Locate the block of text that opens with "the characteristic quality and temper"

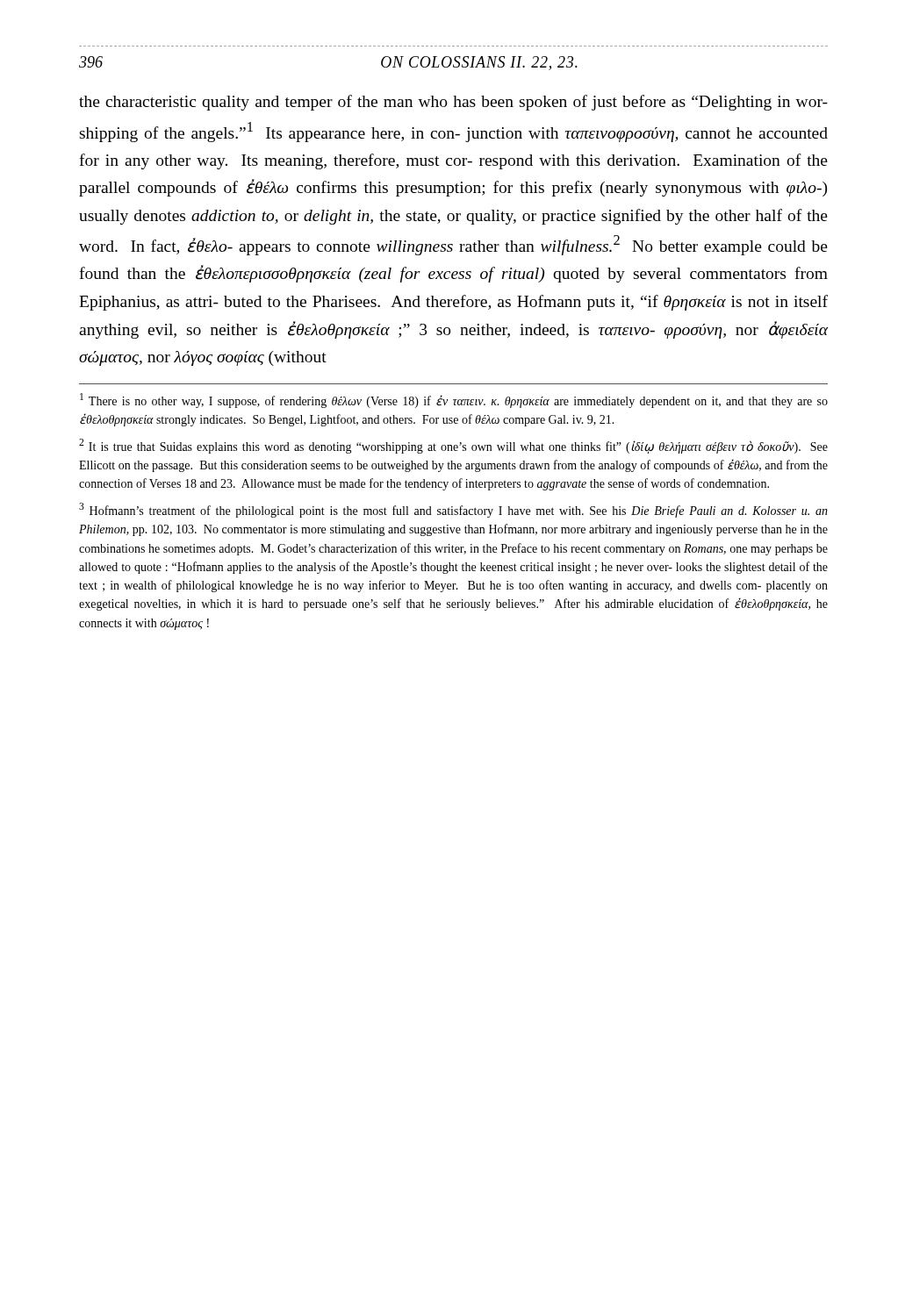pos(453,229)
